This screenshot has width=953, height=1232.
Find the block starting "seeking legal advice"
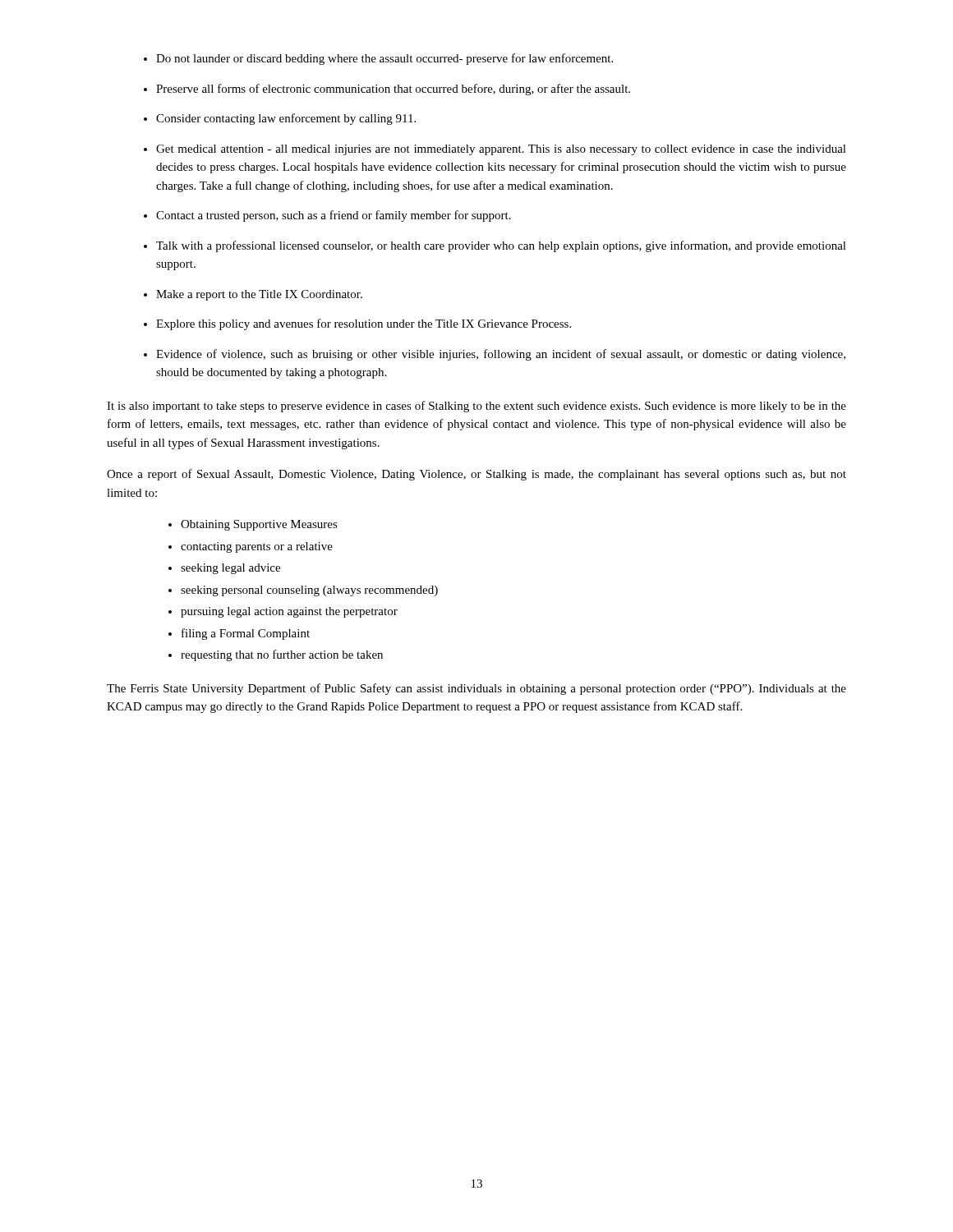coord(230,569)
